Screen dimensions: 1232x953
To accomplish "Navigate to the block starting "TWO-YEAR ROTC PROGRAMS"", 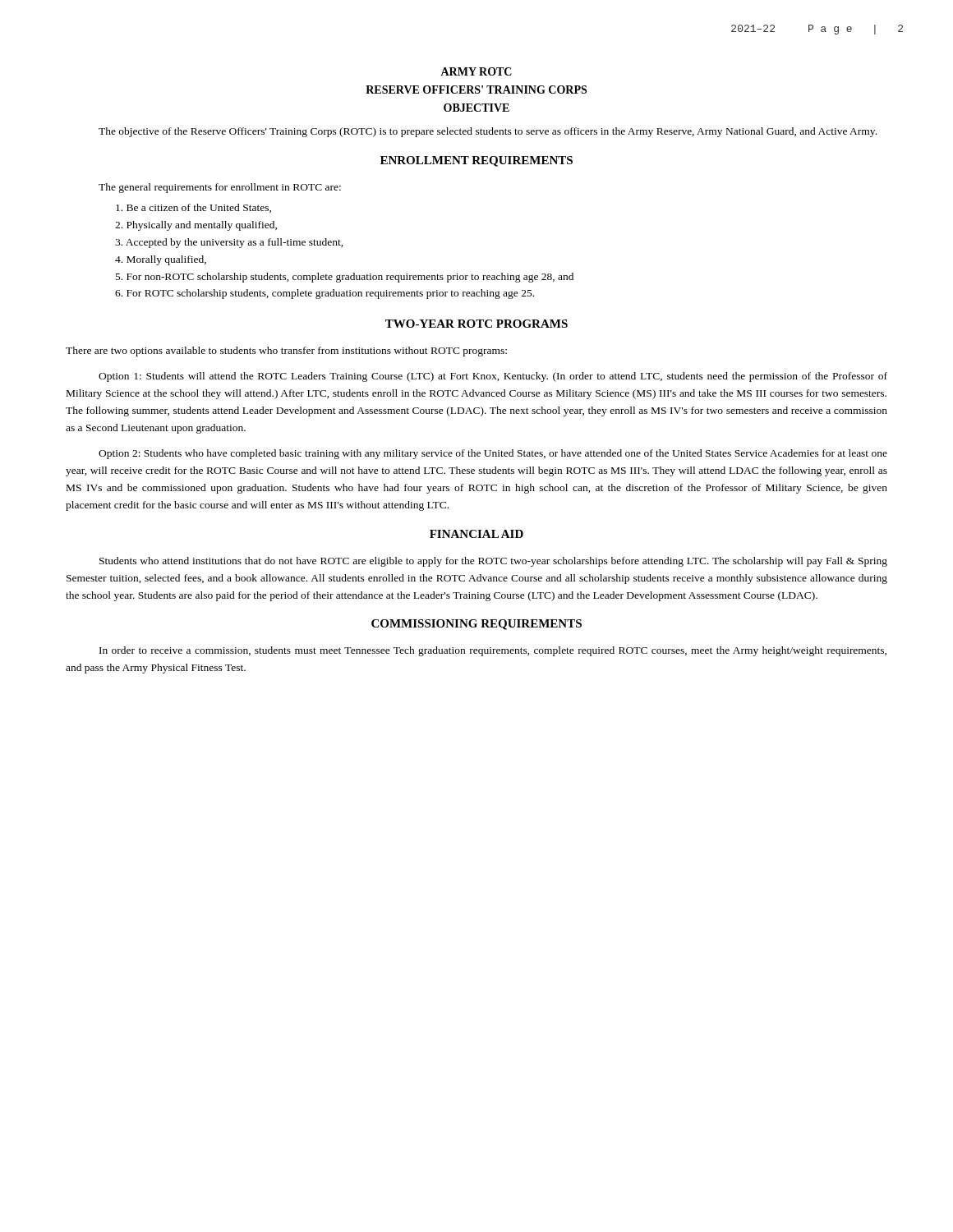I will pos(476,324).
